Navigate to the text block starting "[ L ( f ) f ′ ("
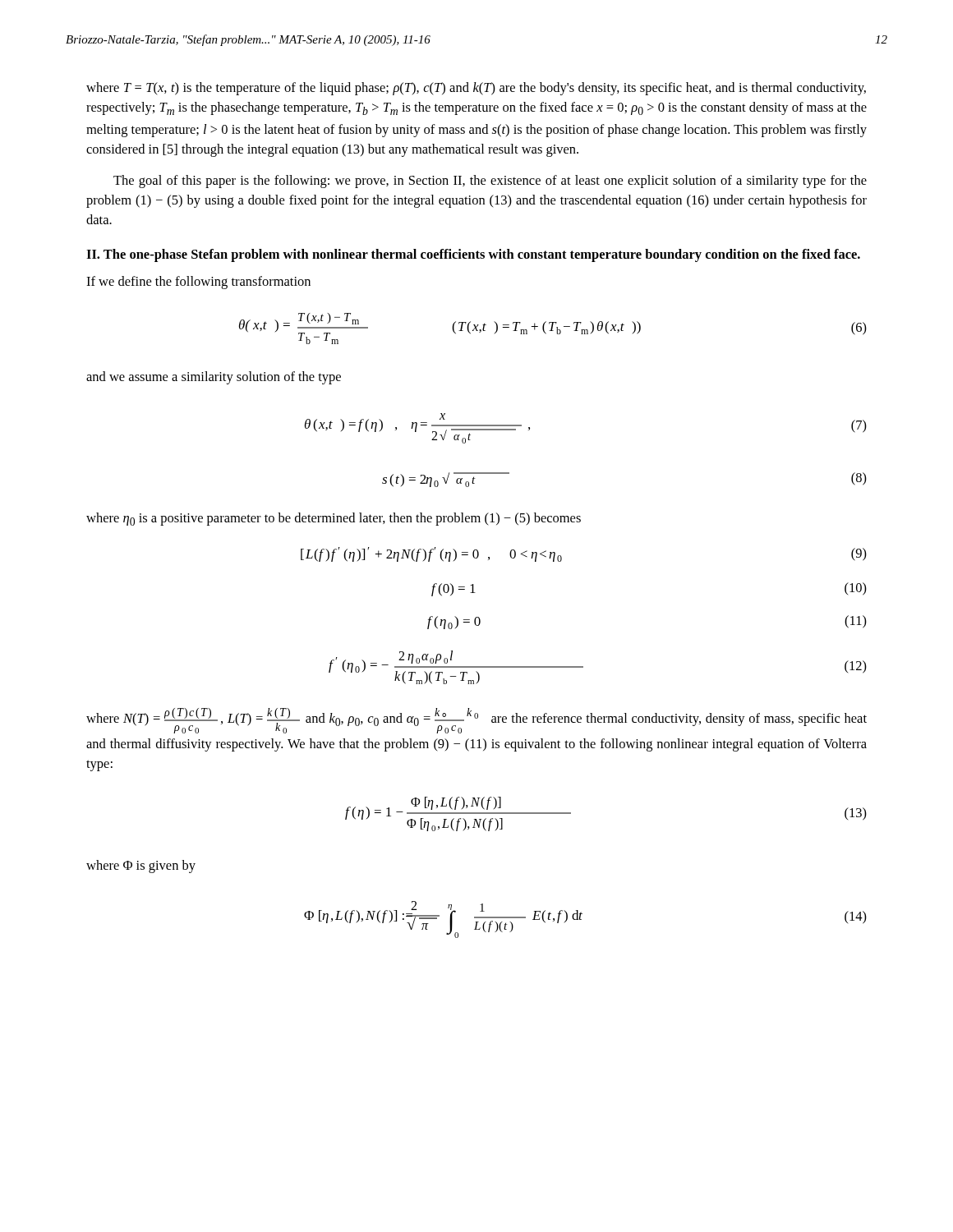The image size is (953, 1232). pos(391,554)
